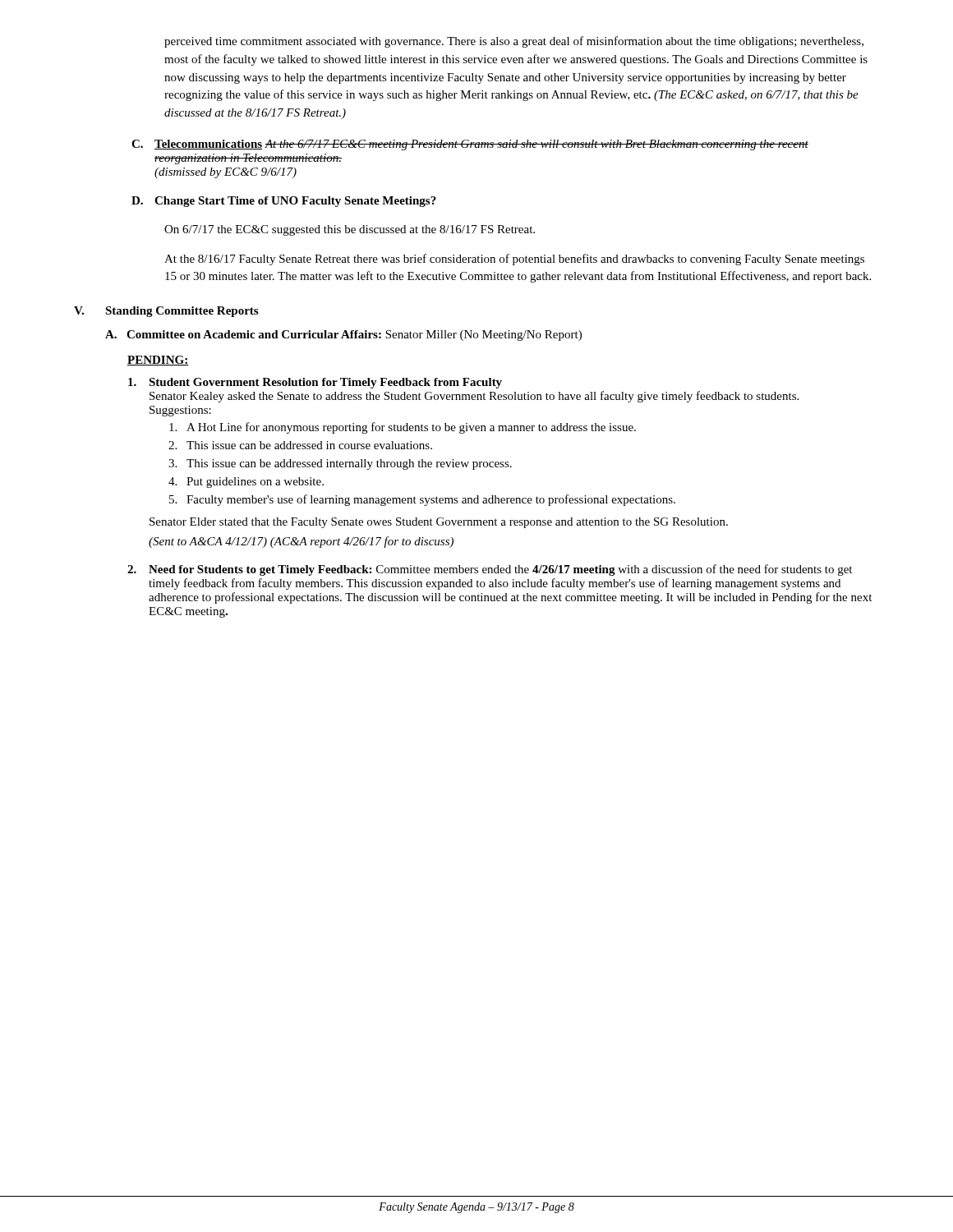Locate the list item with the text "C. Telecommunications At the 6/7/17"
953x1232 pixels.
pyautogui.click(x=505, y=158)
